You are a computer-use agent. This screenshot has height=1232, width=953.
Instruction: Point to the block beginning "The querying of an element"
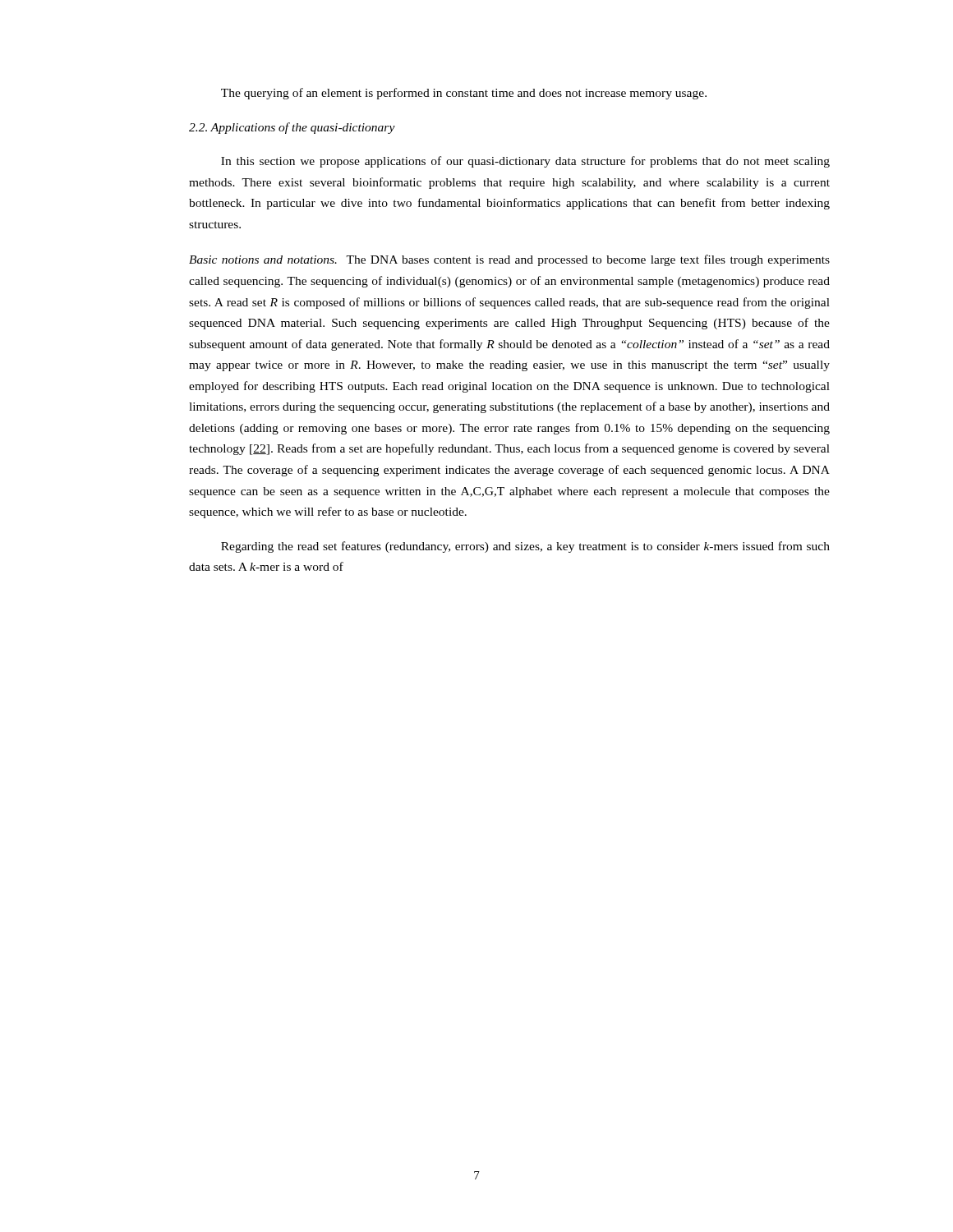point(509,93)
